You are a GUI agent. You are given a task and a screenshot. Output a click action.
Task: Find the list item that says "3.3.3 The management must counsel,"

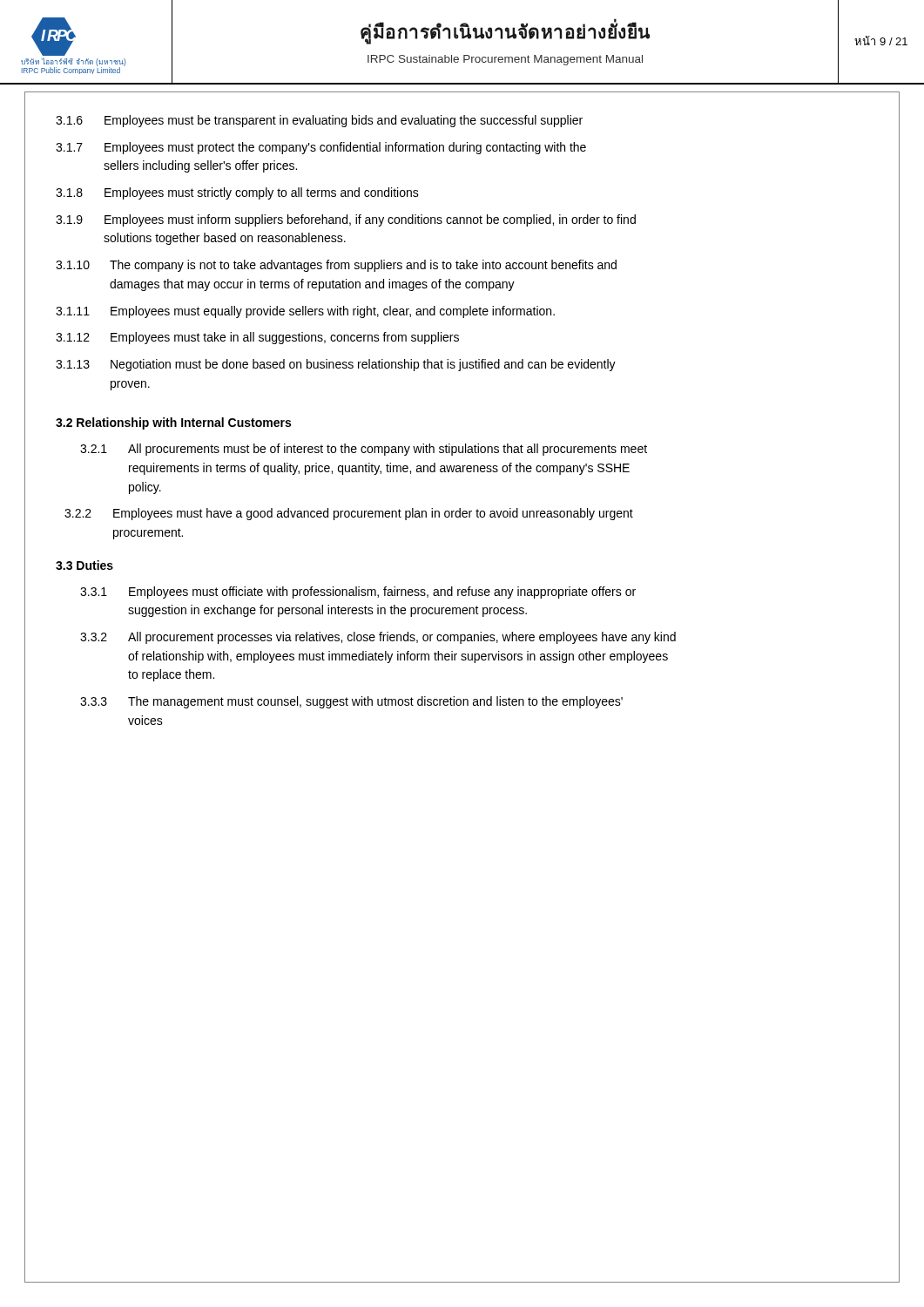(352, 712)
